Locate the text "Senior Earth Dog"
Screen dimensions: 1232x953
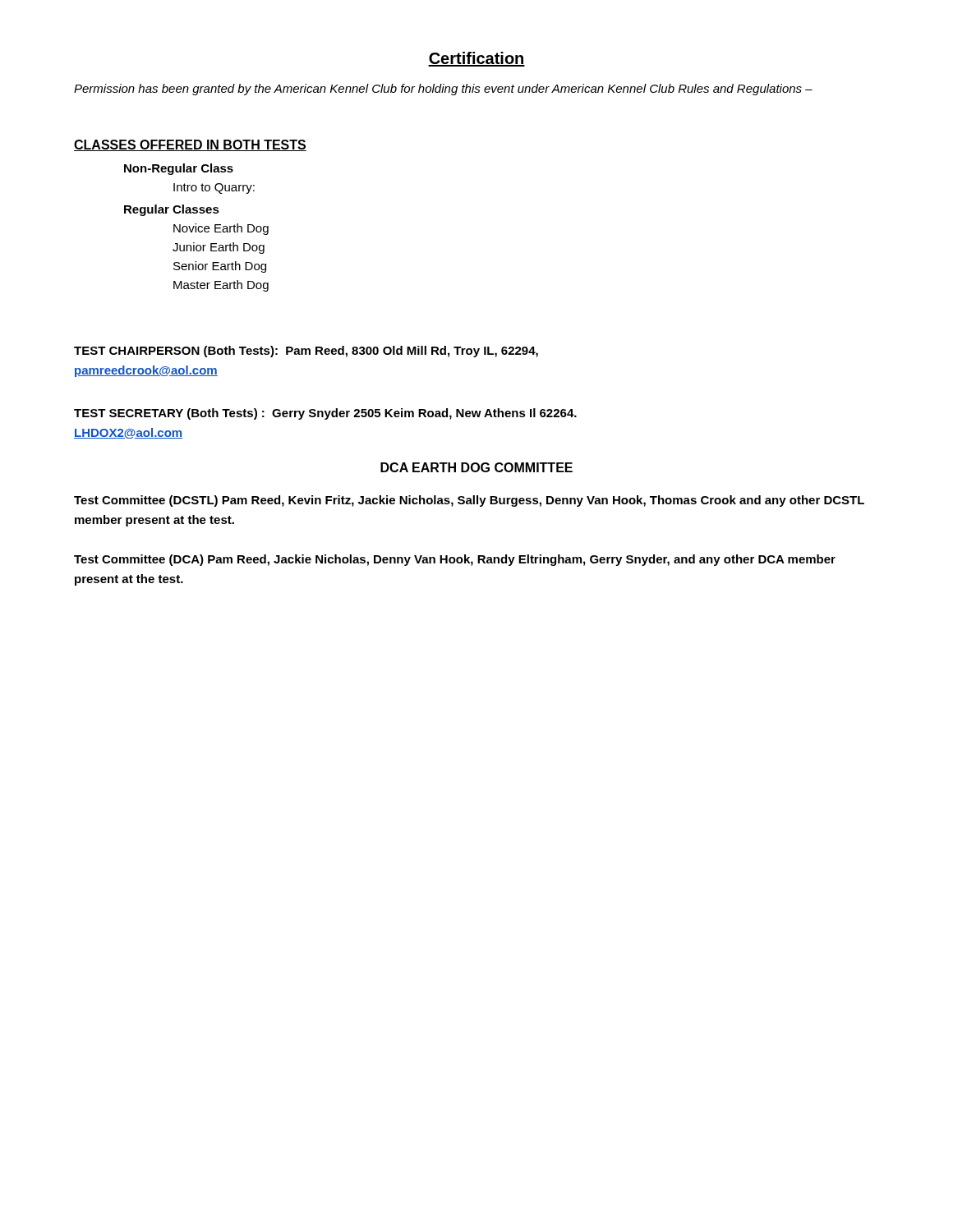click(x=220, y=265)
